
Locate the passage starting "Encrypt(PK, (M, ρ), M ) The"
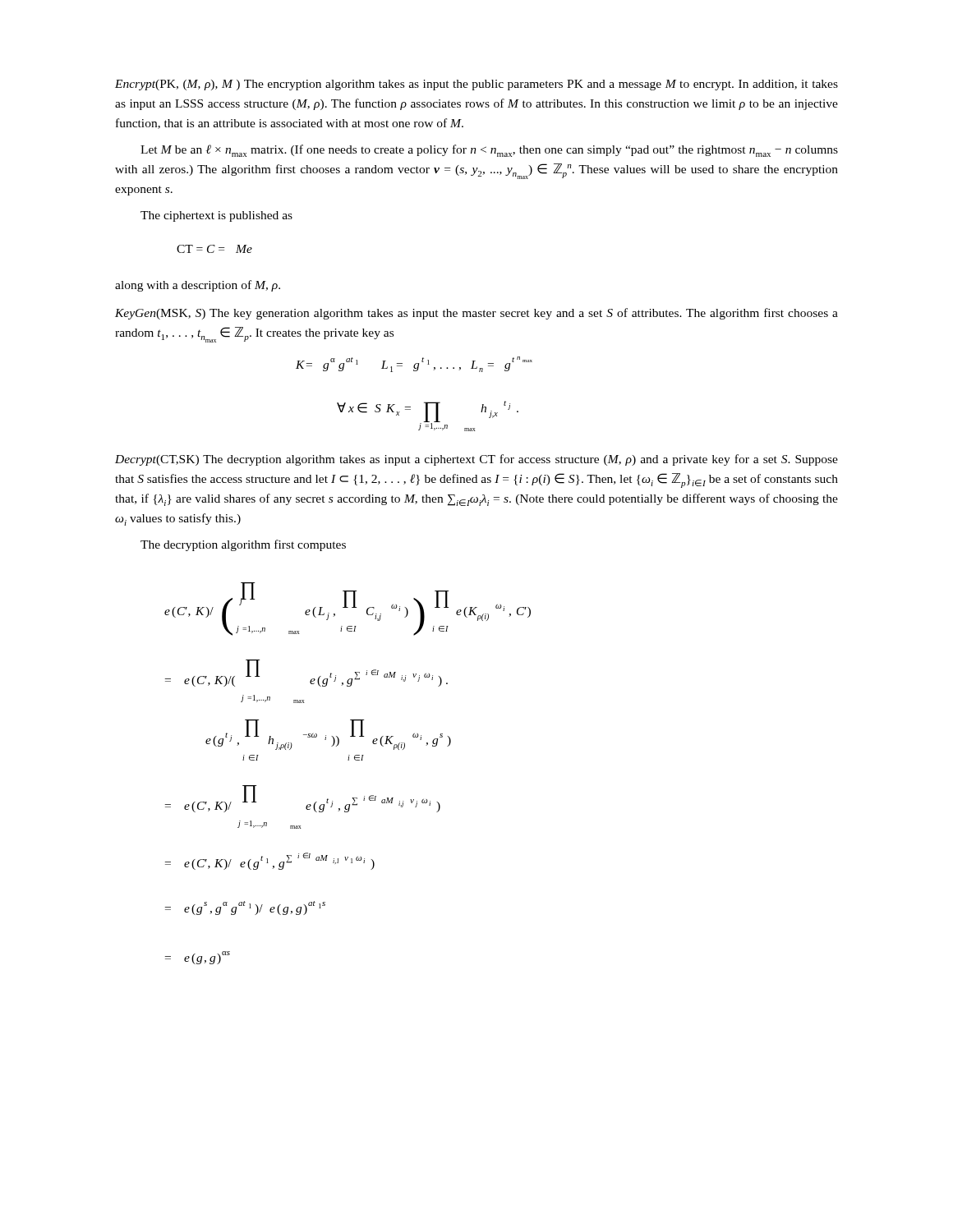click(x=476, y=103)
